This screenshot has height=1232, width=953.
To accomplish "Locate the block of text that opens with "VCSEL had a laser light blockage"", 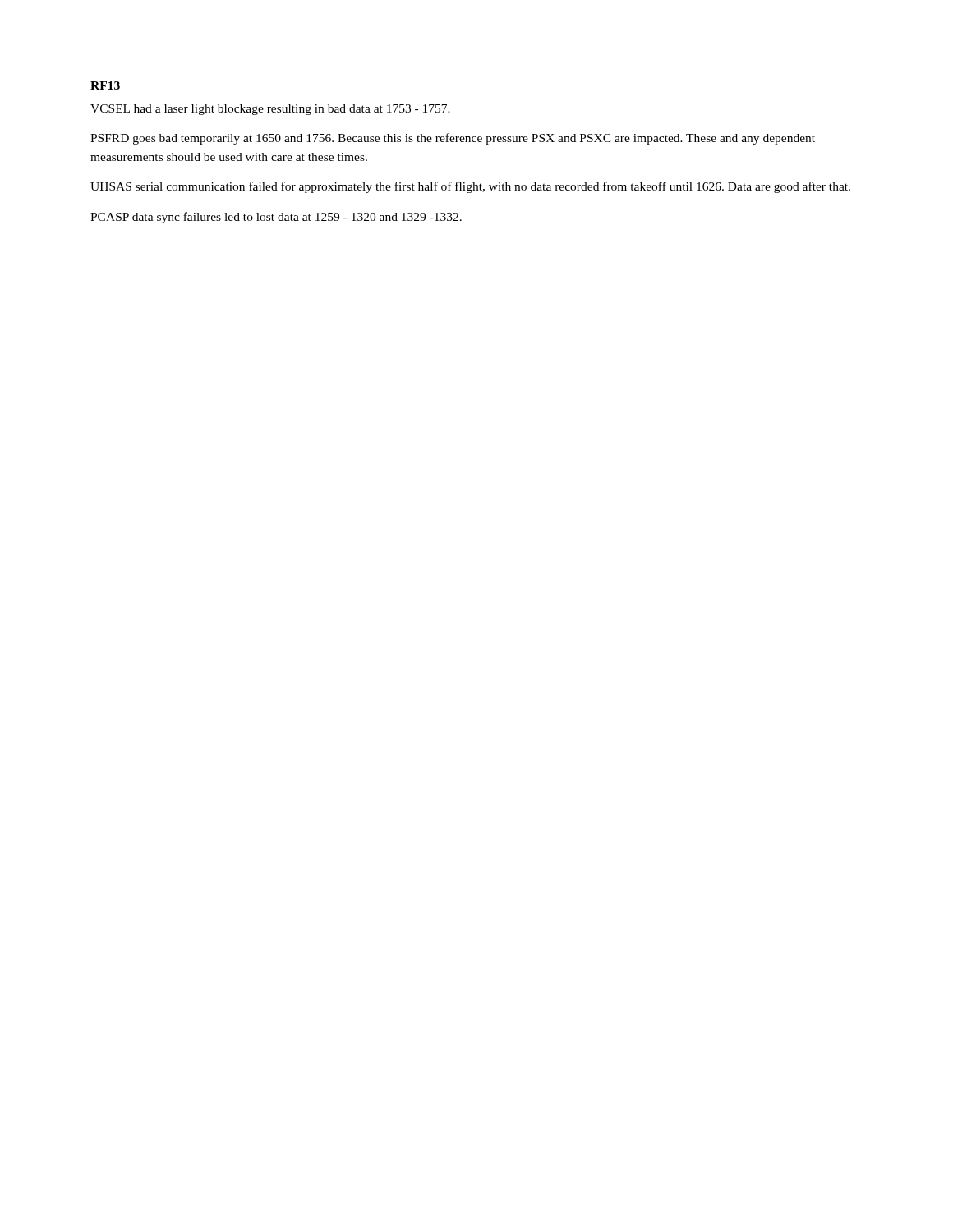I will coord(270,108).
